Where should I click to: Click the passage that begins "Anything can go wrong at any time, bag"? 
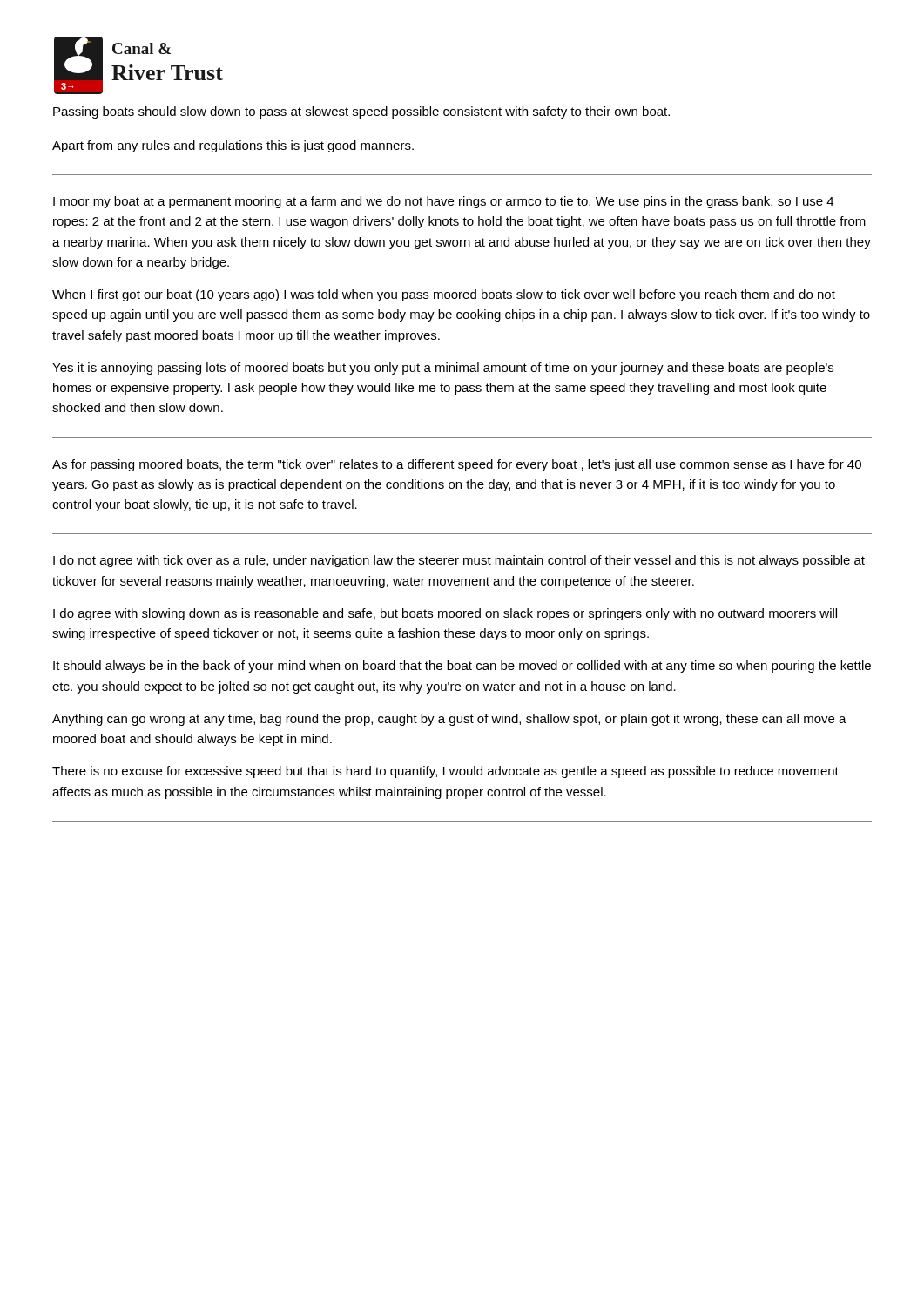[449, 728]
